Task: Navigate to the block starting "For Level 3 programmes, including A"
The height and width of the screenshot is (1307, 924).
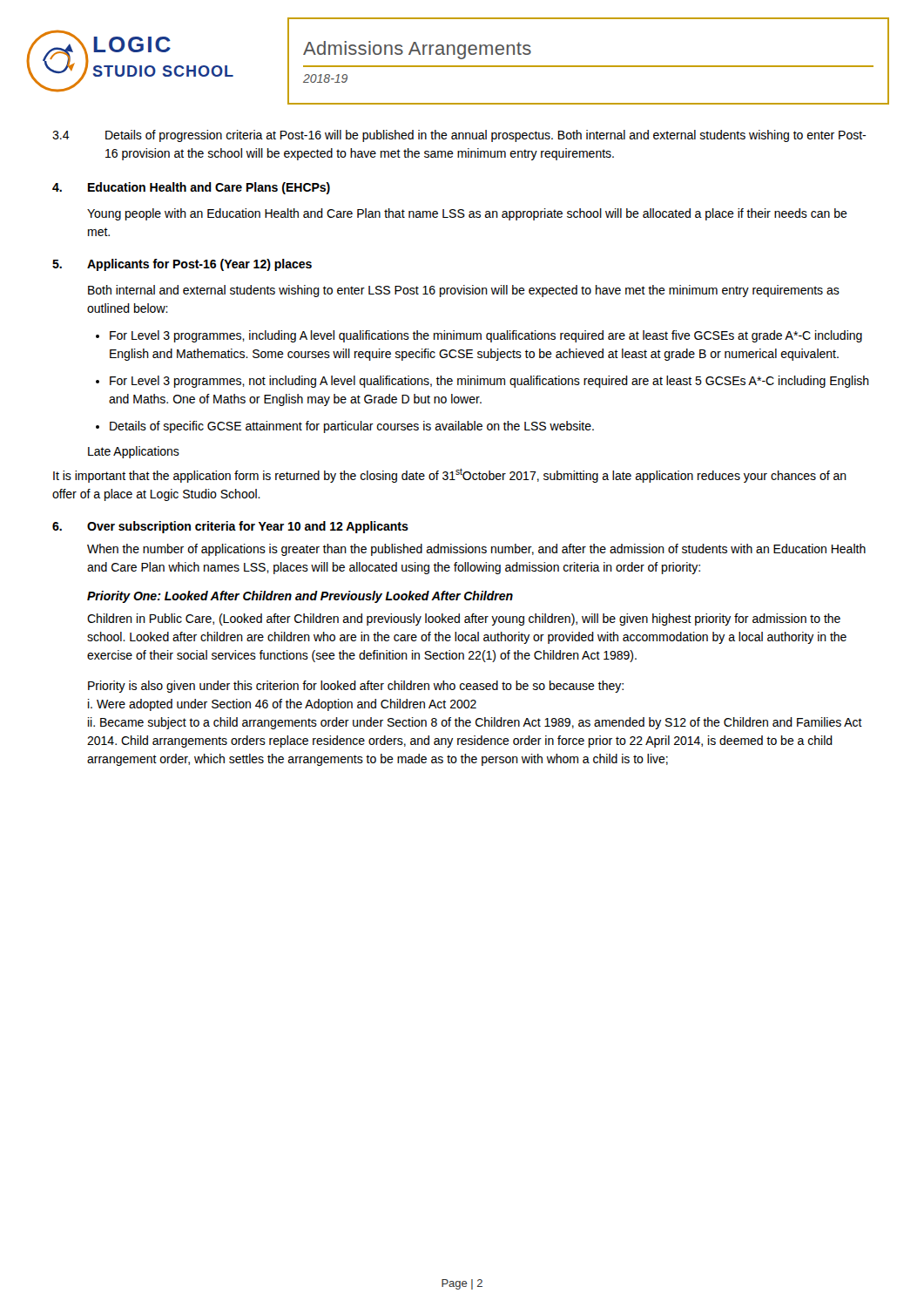Action: [486, 345]
